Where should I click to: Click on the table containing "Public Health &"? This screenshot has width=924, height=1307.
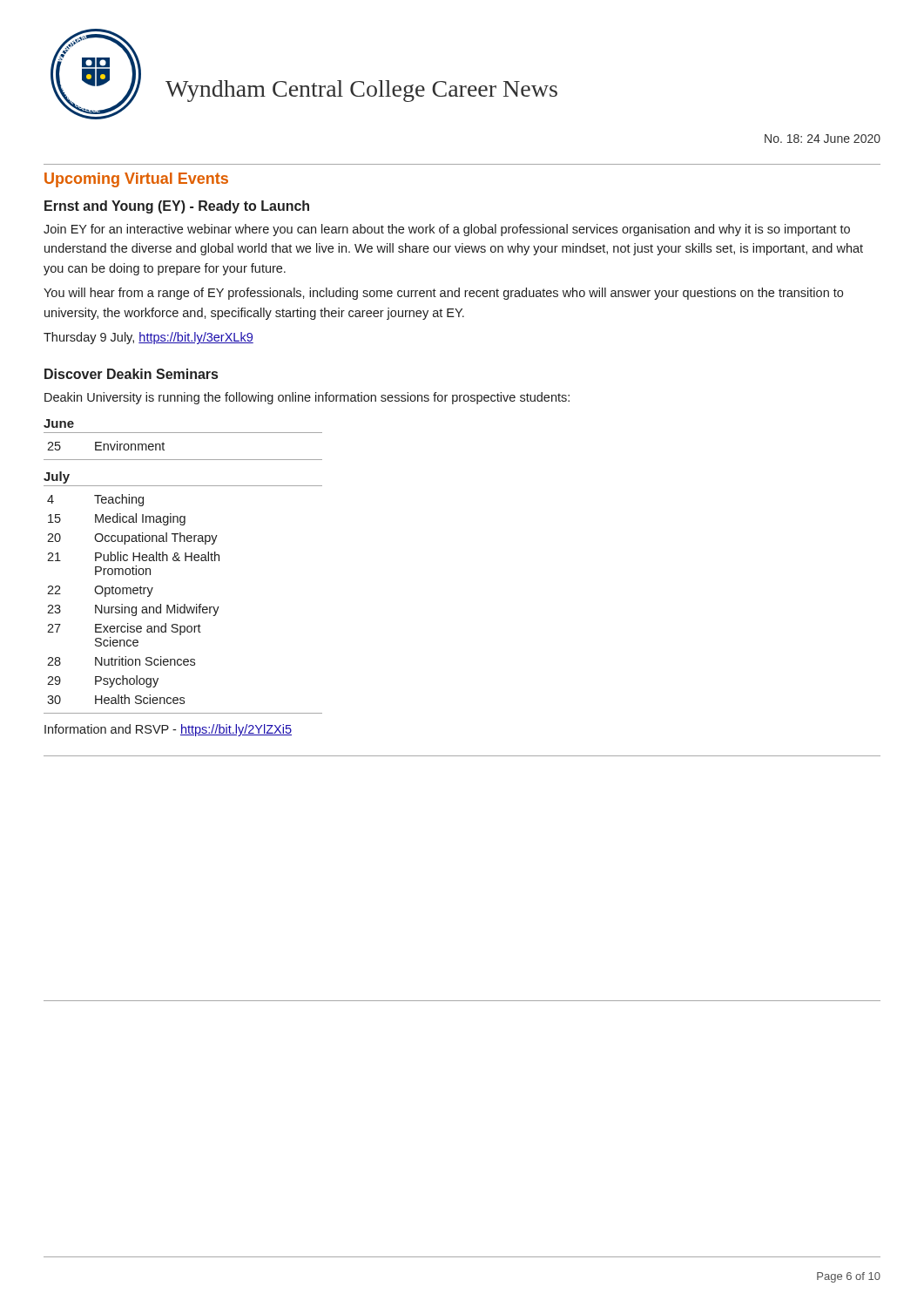[x=462, y=600]
